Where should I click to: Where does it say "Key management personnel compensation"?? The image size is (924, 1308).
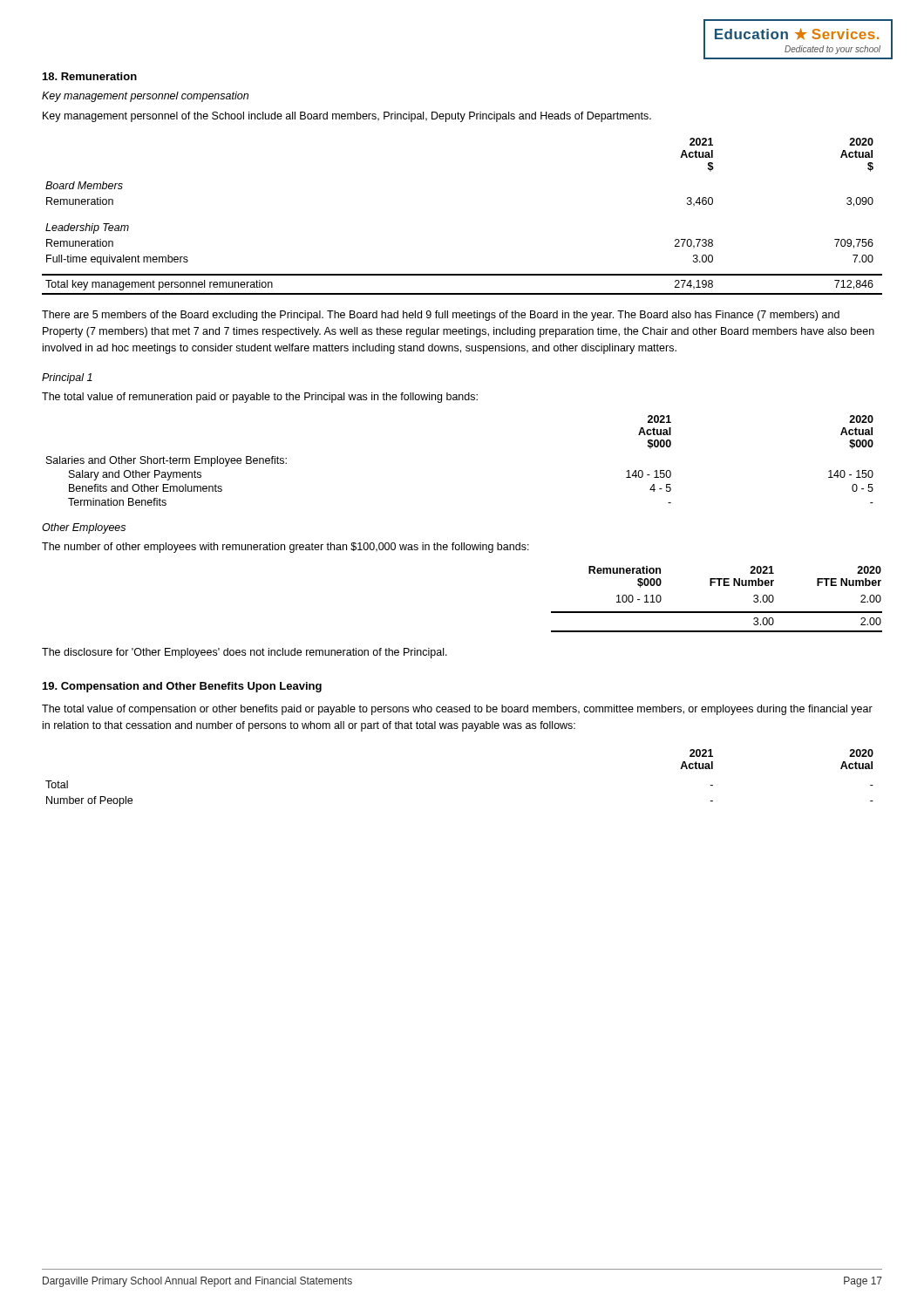[x=145, y=96]
